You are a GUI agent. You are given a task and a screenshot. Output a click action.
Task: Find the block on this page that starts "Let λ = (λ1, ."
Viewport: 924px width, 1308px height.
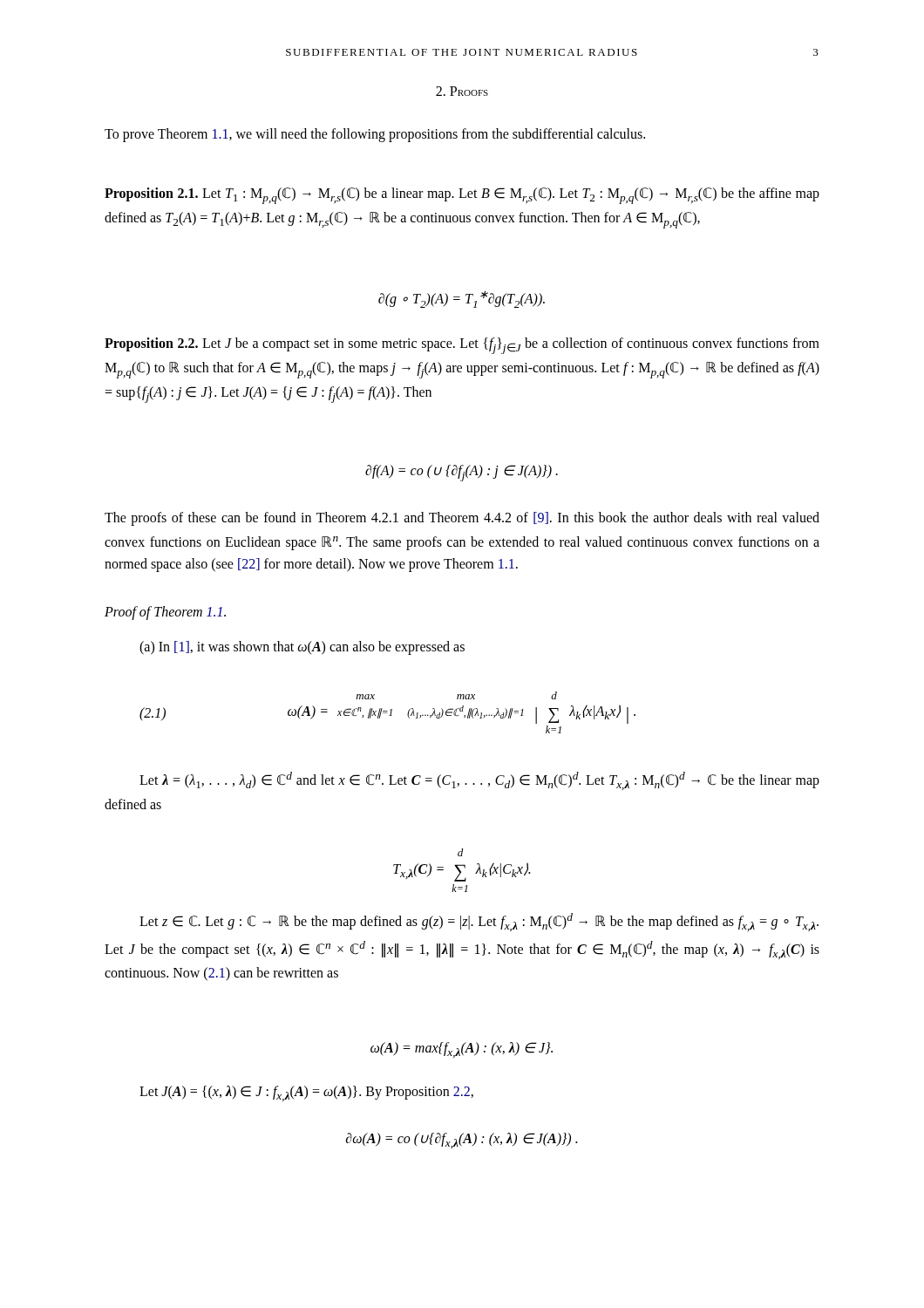pos(462,791)
